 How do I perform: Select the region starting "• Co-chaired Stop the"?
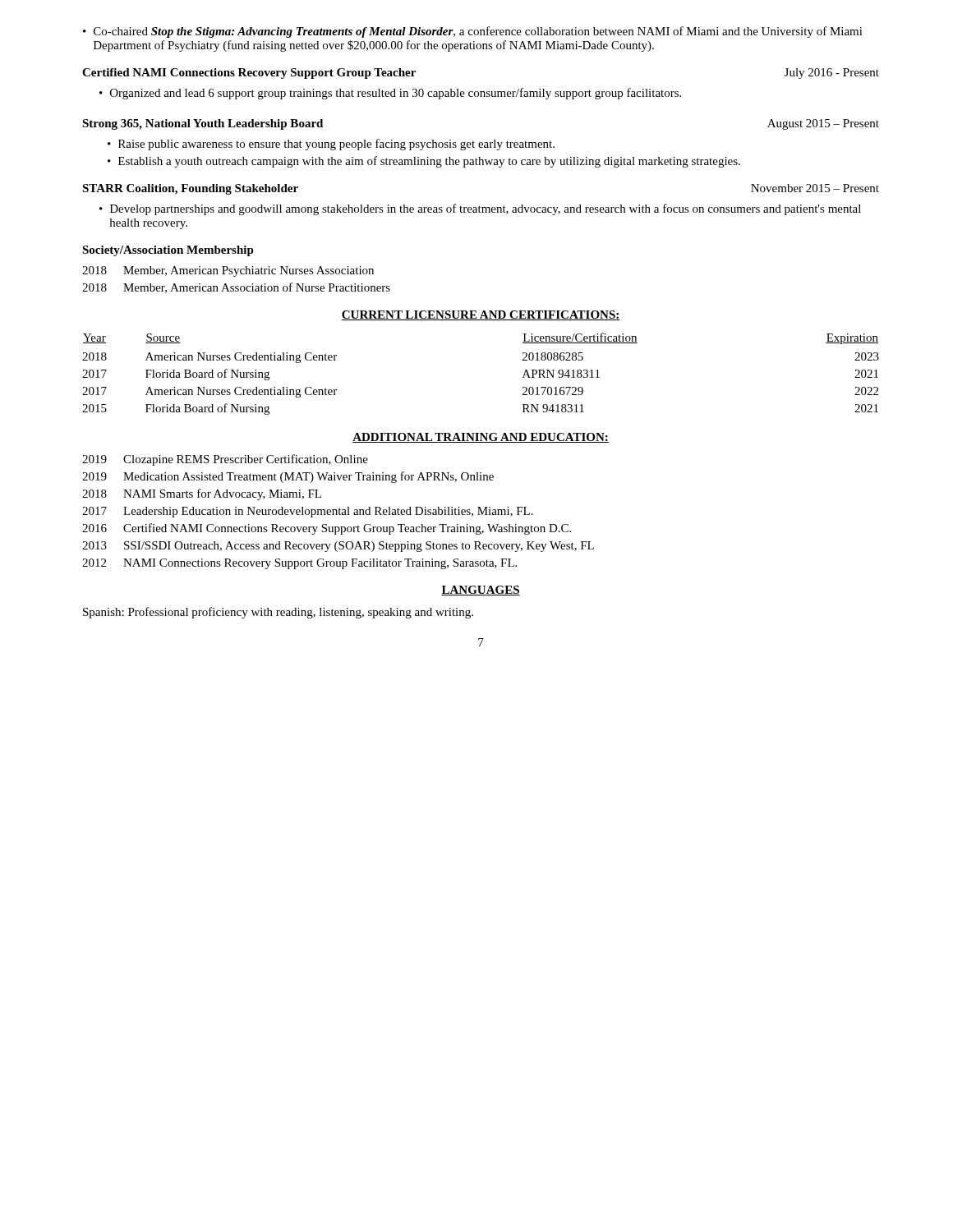coord(481,39)
